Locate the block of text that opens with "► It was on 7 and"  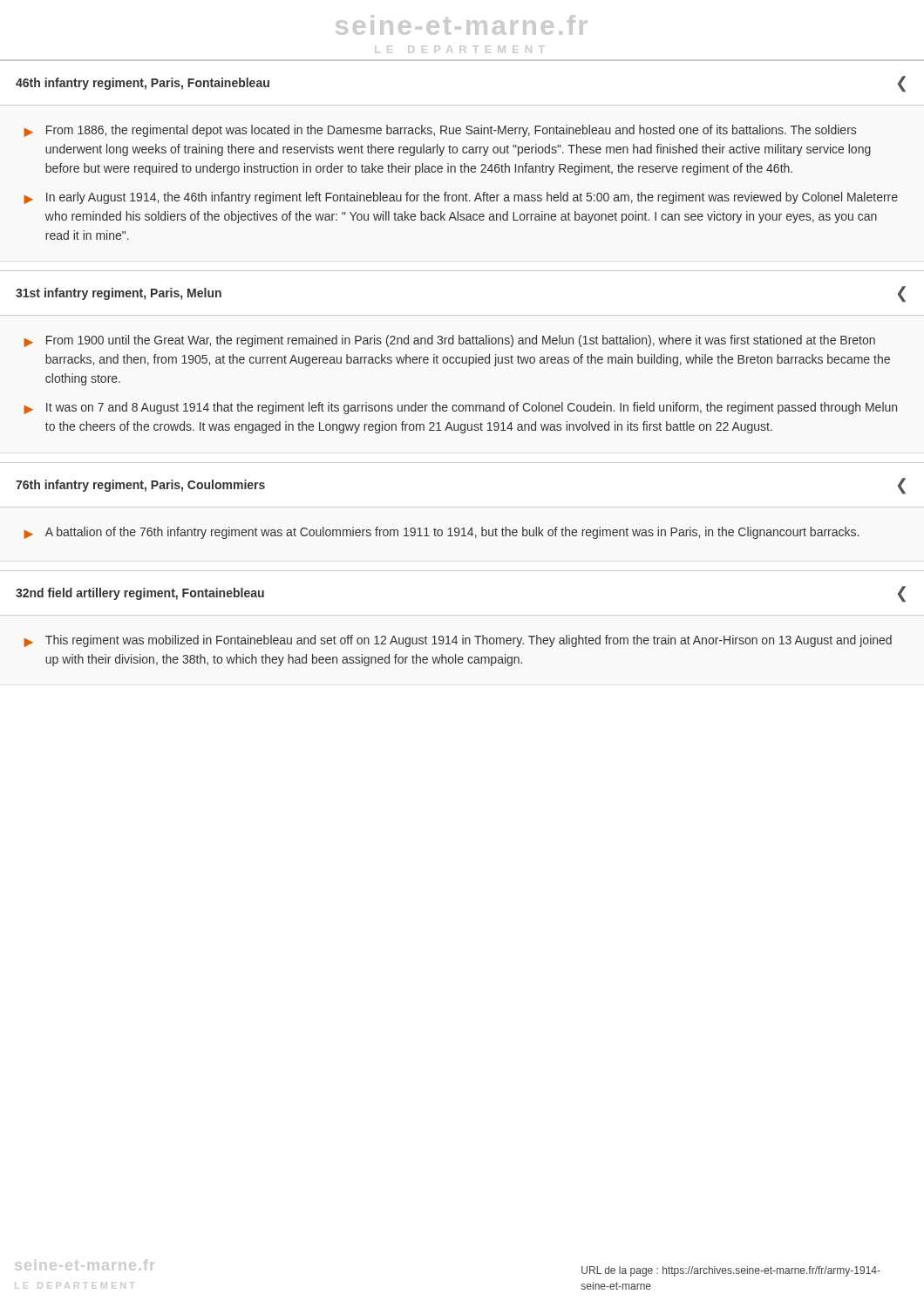click(x=462, y=418)
